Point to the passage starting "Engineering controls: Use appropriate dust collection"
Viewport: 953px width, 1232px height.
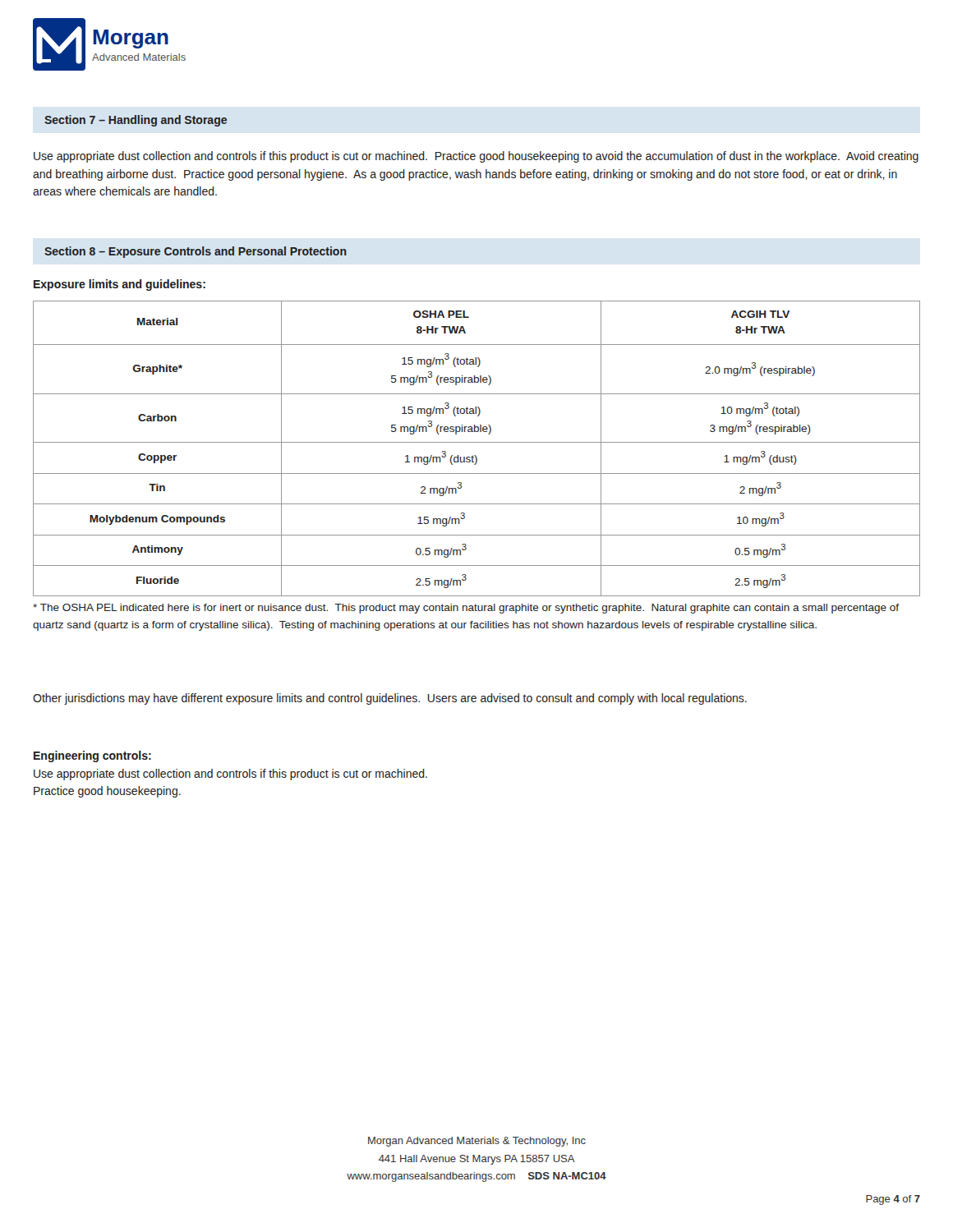click(x=230, y=773)
